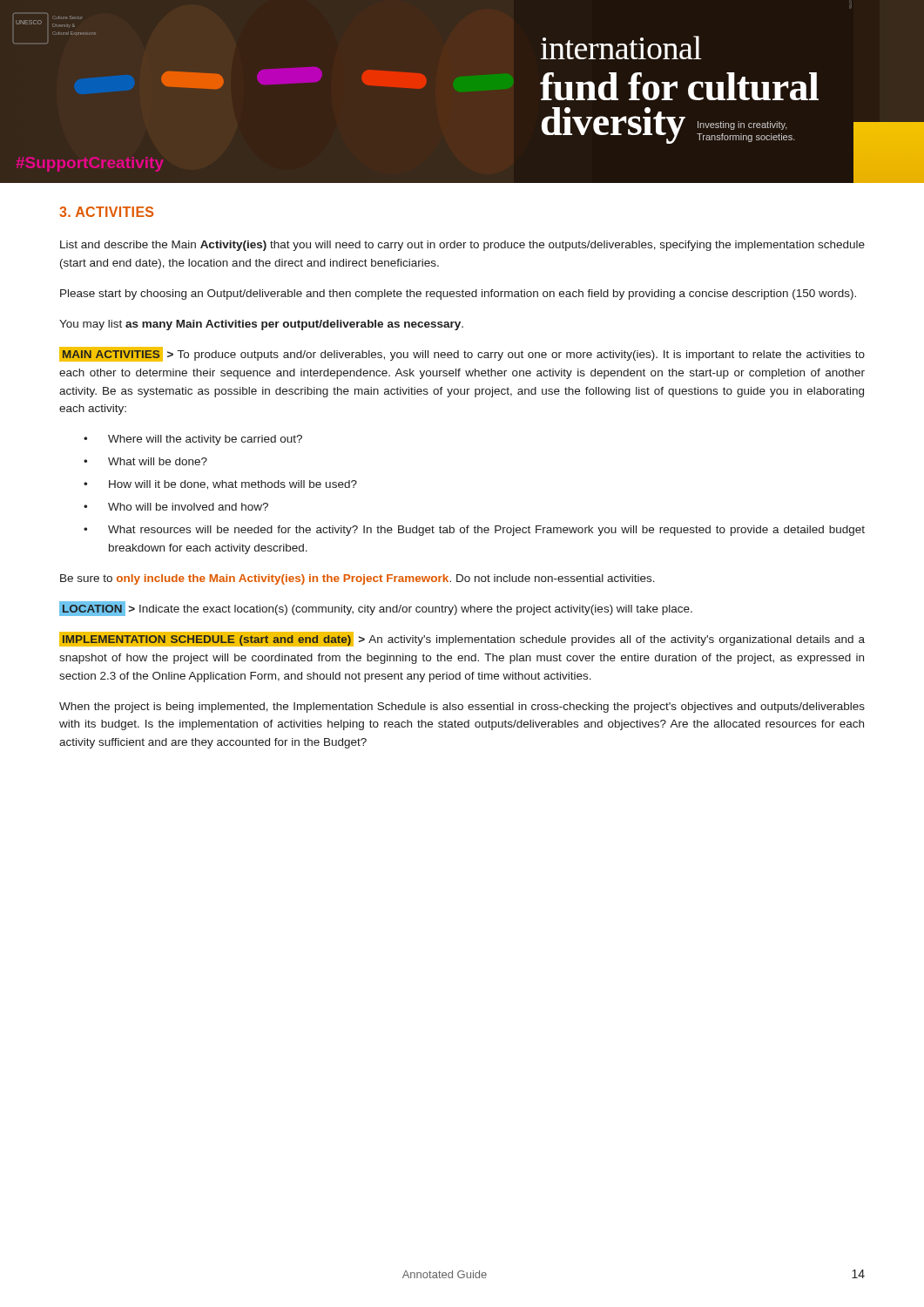Find the list item that reads "• Where will the activity be carried out?"
The height and width of the screenshot is (1307, 924).
pyautogui.click(x=193, y=440)
